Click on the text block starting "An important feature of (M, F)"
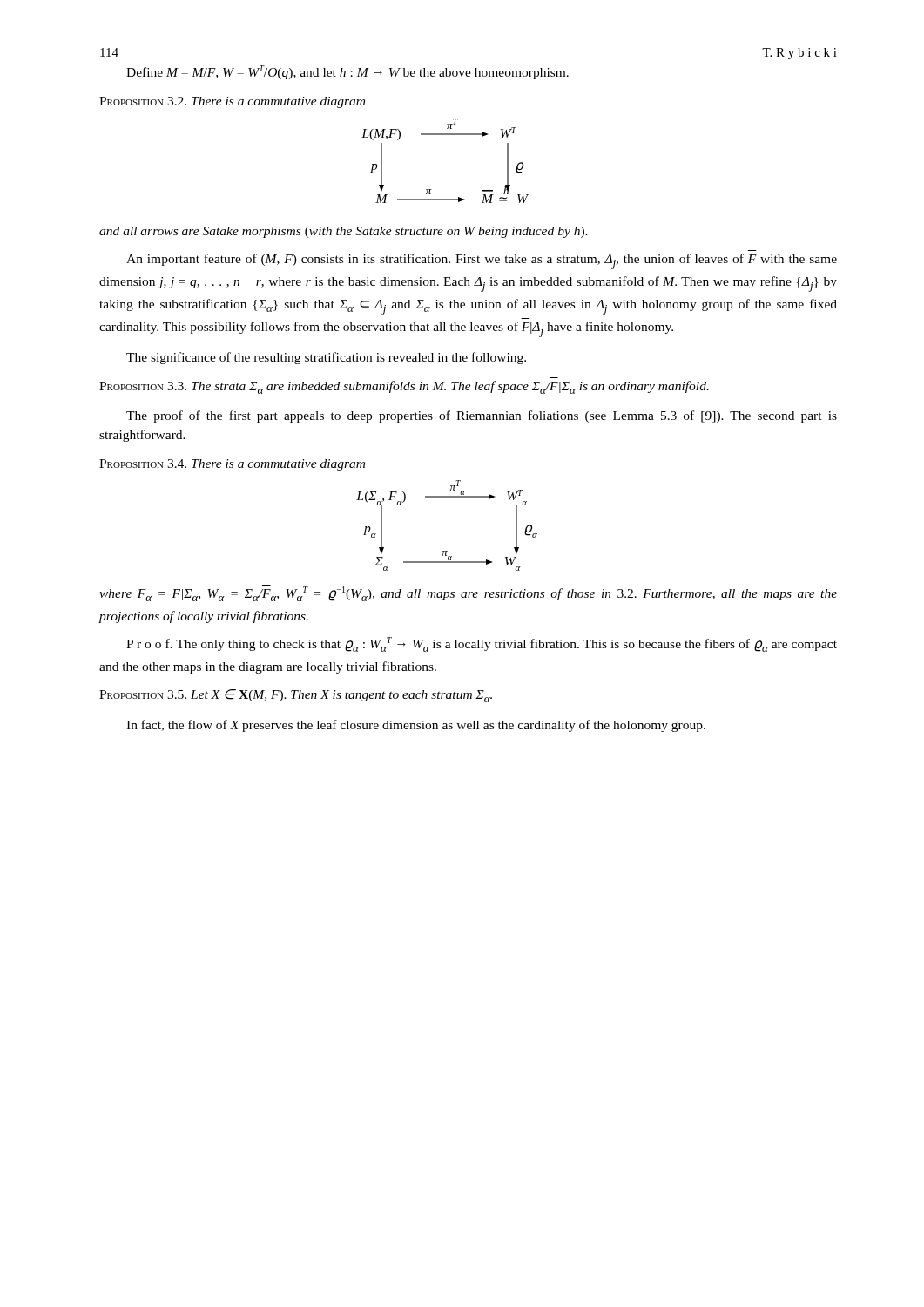Viewport: 924px width, 1307px height. (468, 295)
